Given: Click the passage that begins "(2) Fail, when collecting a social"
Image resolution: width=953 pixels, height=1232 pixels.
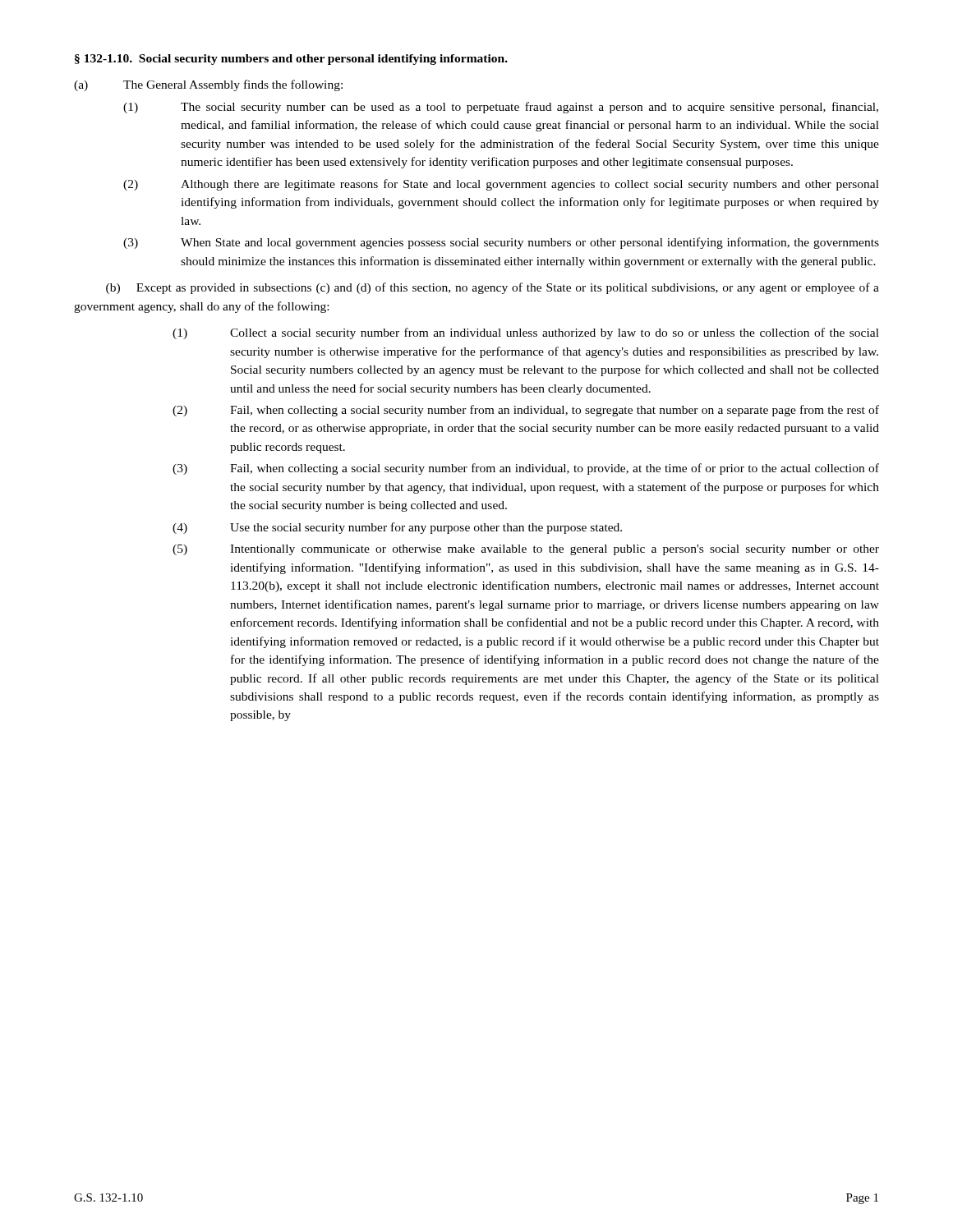Looking at the screenshot, I should pyautogui.click(x=526, y=428).
